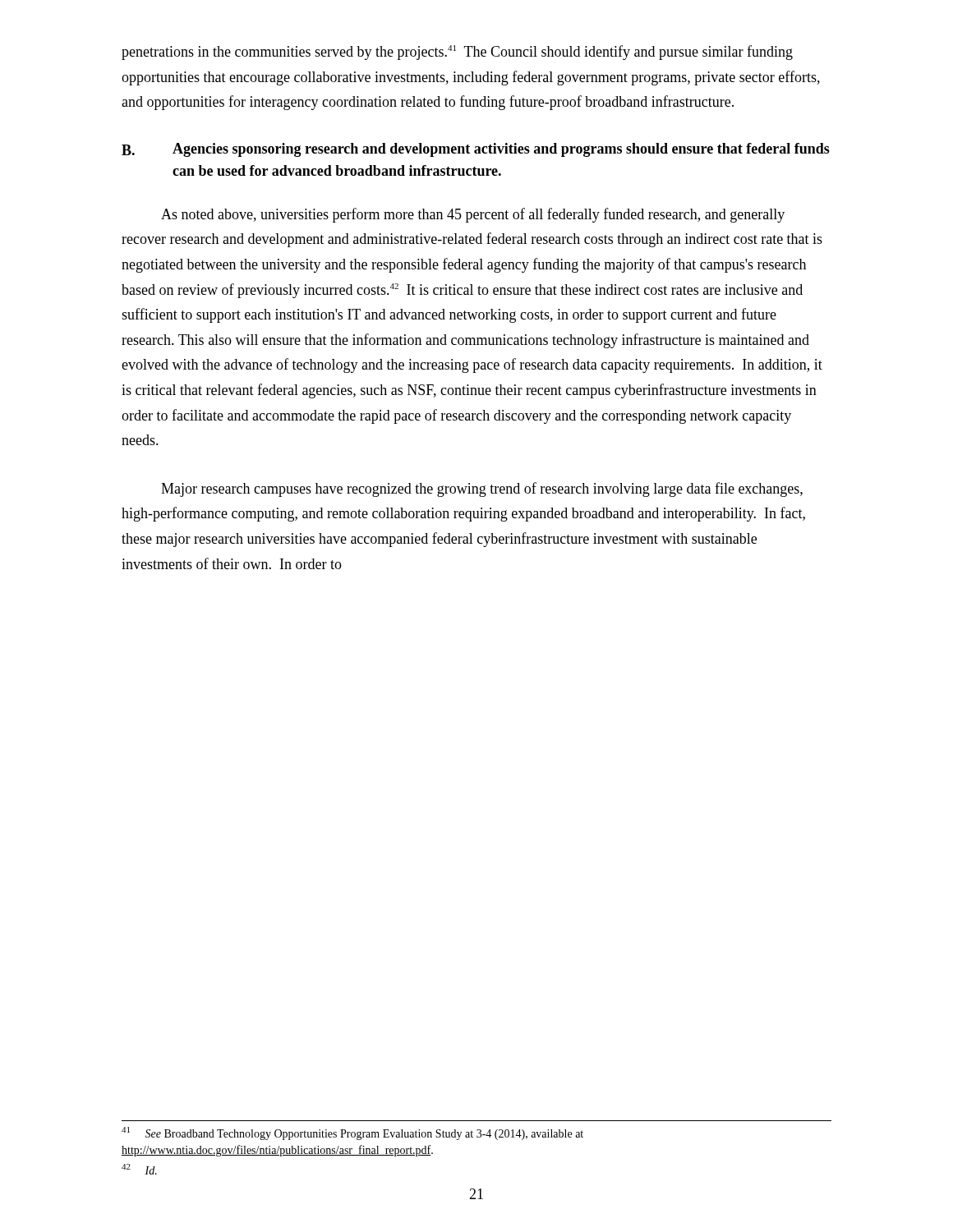Viewport: 953px width, 1232px height.
Task: Point to the element starting "penetrations in the communities"
Action: point(476,77)
